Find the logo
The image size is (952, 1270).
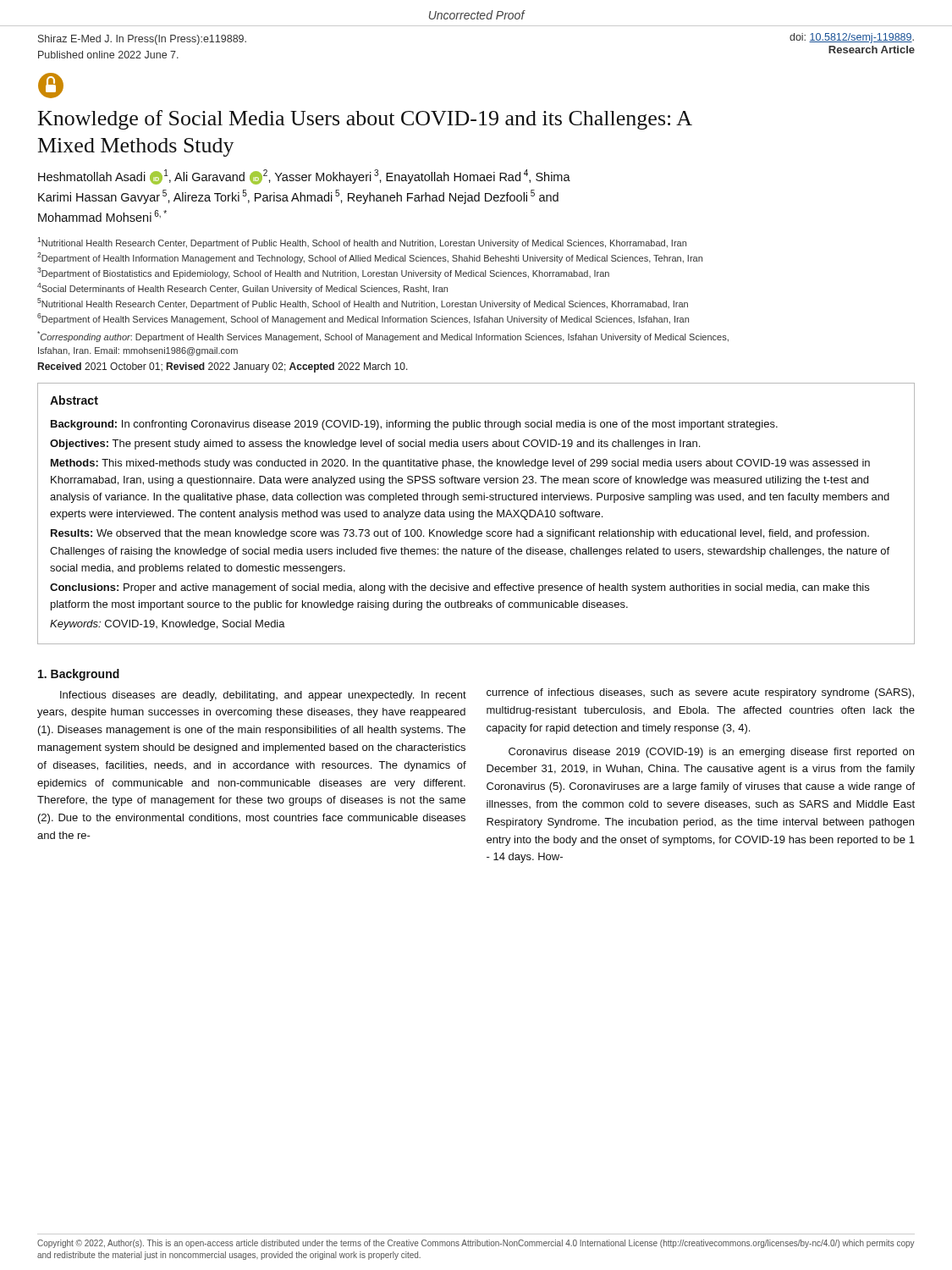point(476,83)
